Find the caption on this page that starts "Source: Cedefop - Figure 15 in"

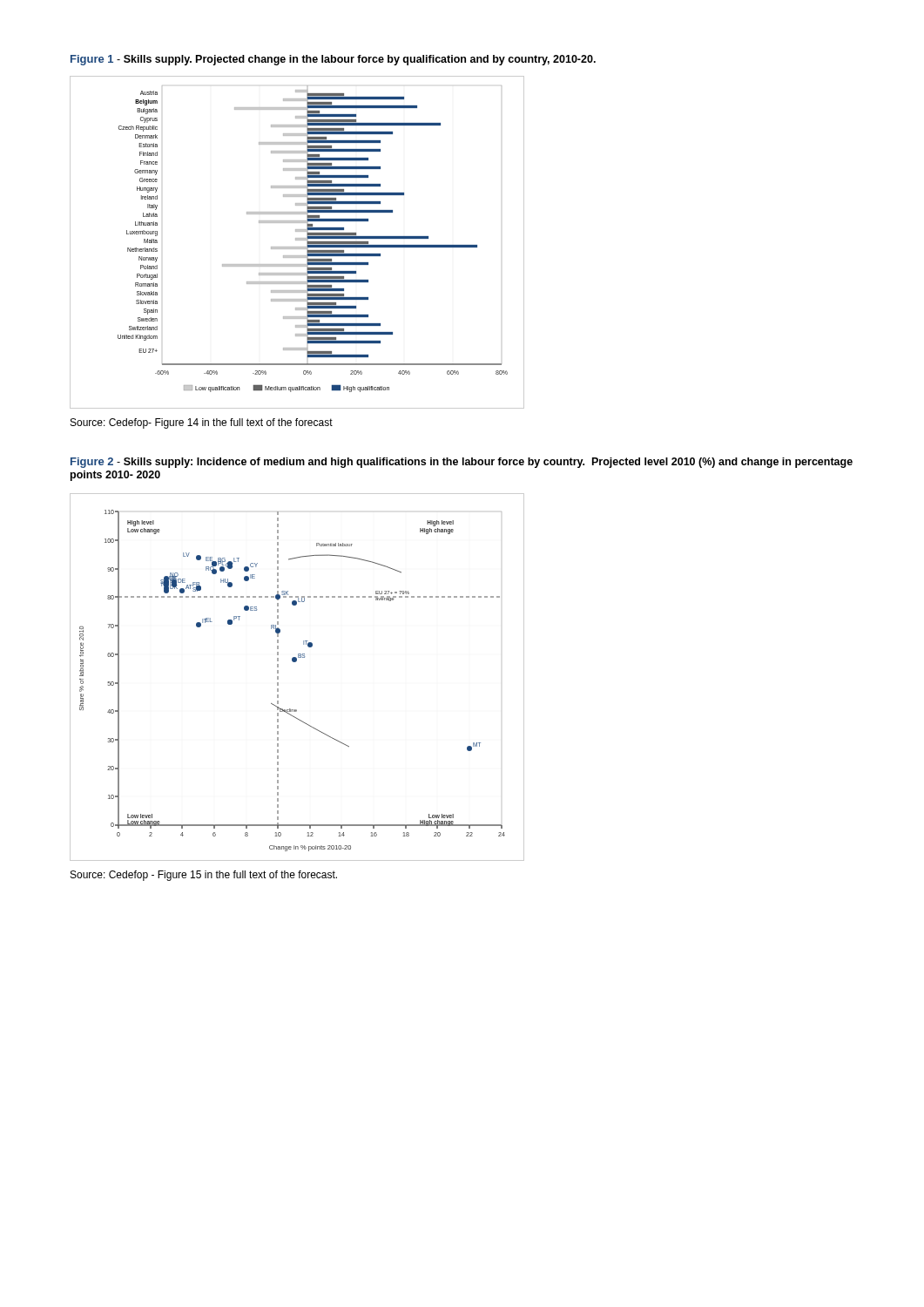204,875
